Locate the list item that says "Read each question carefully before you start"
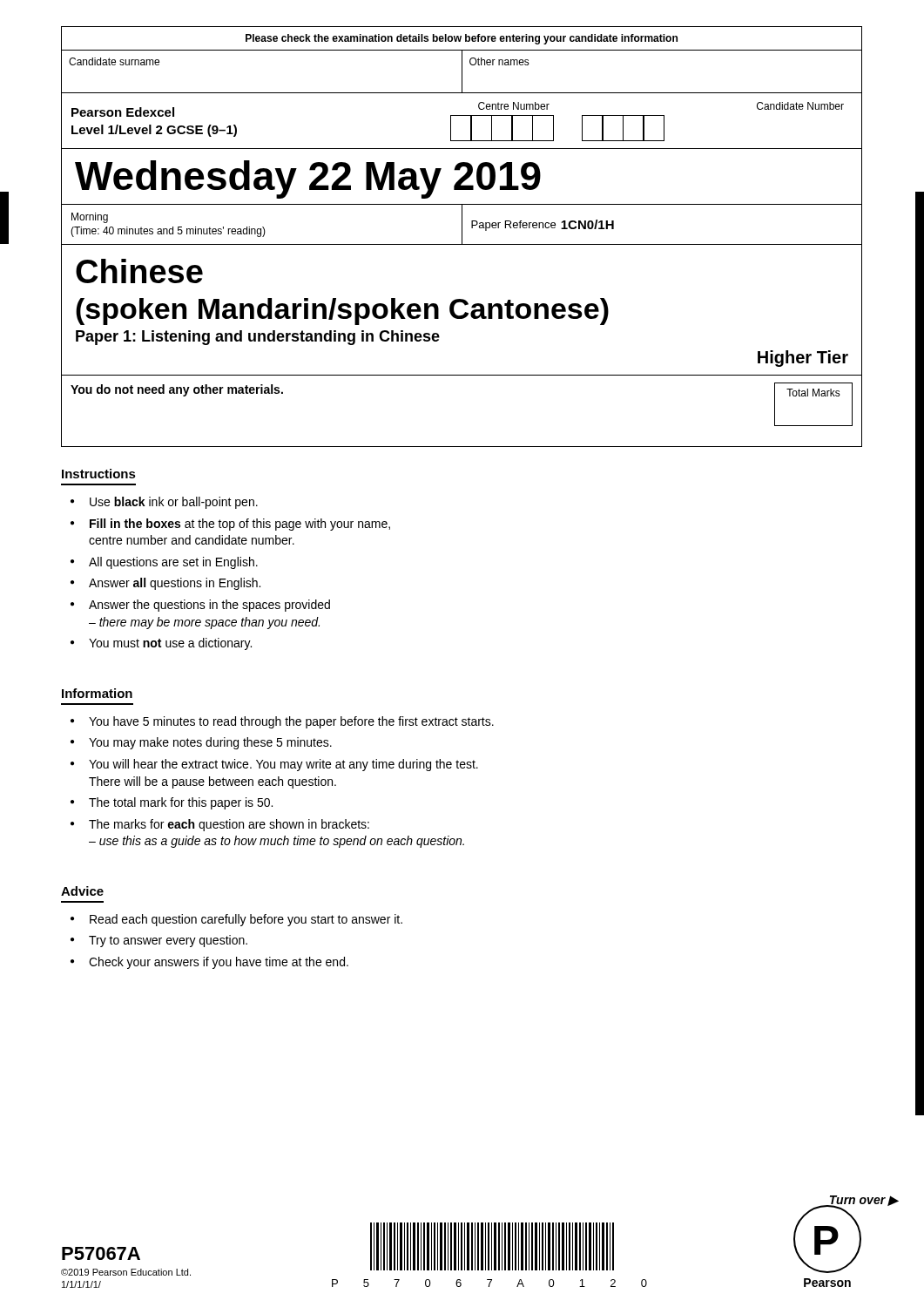 coord(246,919)
